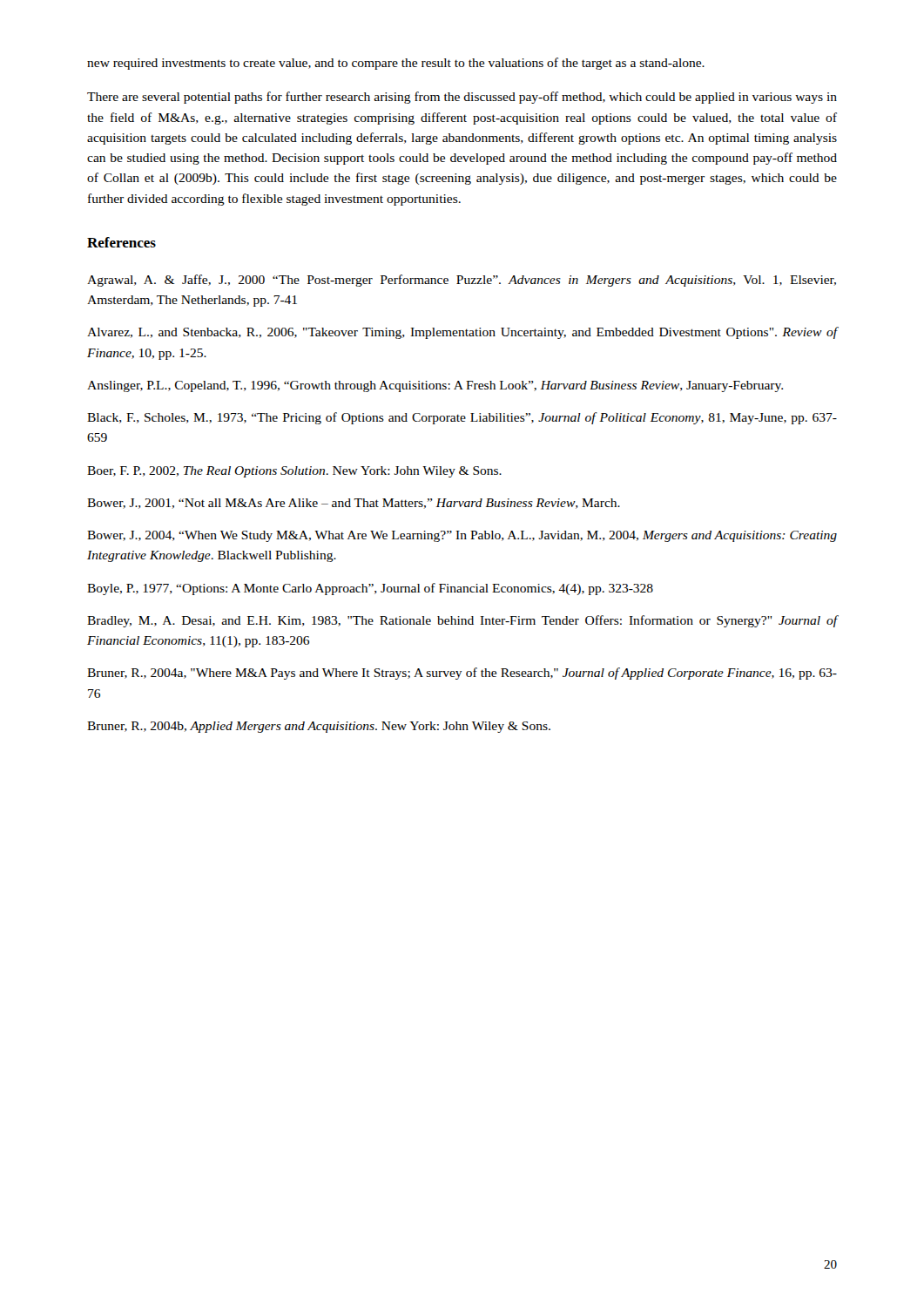Point to the region starting "Bradley, M., A. Desai,"
Screen dimensions: 1307x924
[x=462, y=630]
